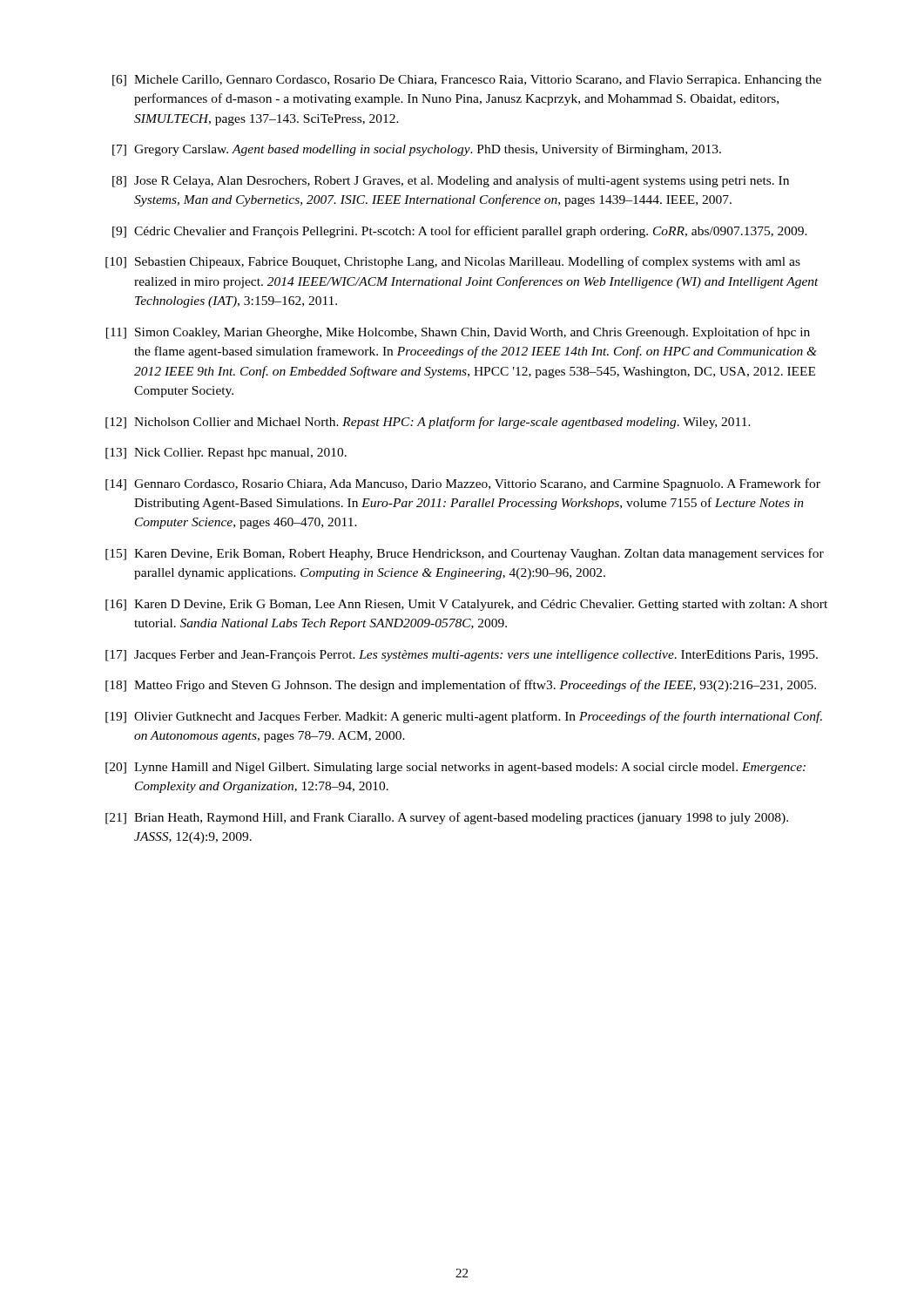Image resolution: width=924 pixels, height=1307 pixels.
Task: Click on the passage starting "[11] Simon Coakley,"
Action: pos(462,361)
